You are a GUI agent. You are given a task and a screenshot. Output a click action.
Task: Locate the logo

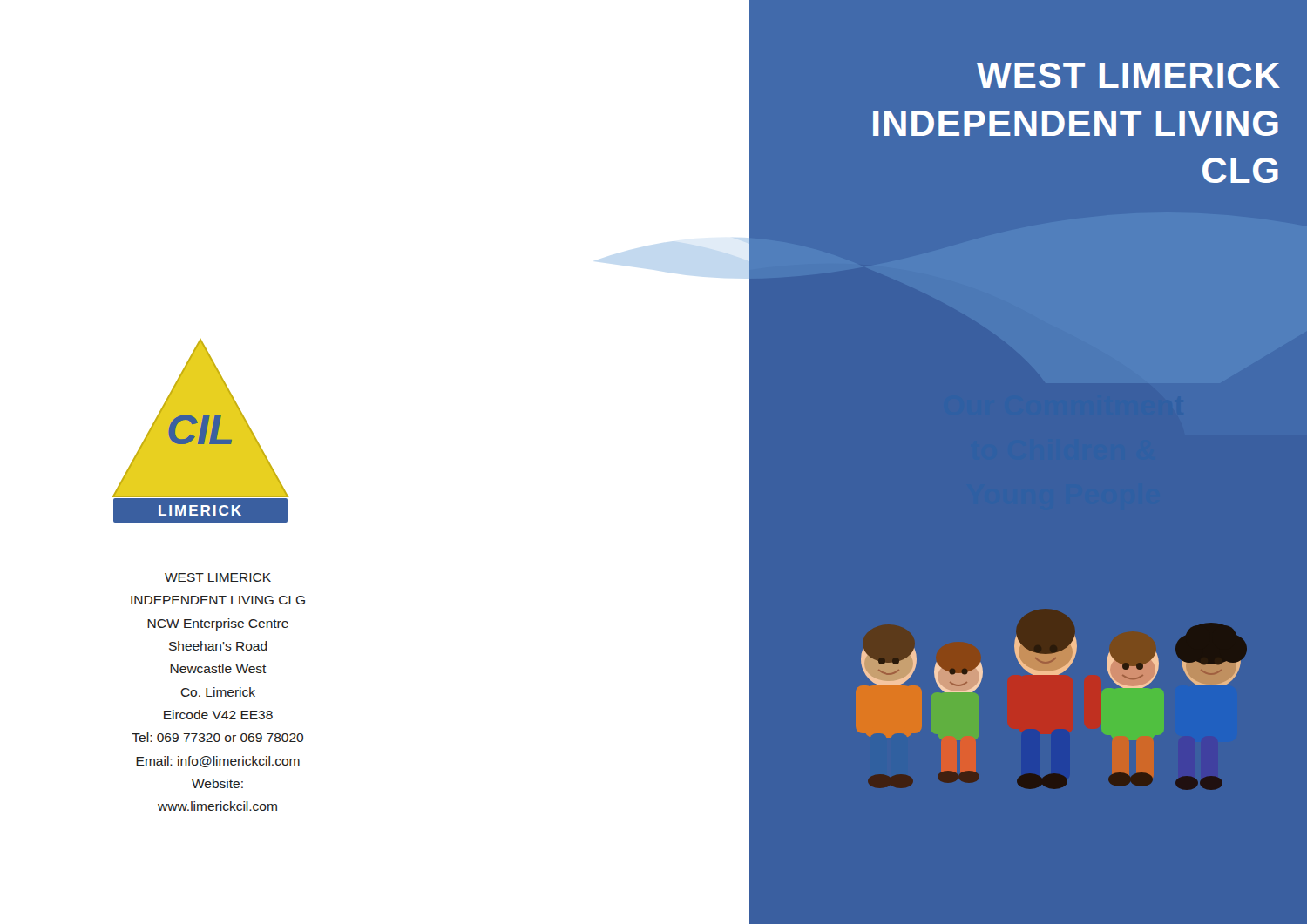click(200, 429)
